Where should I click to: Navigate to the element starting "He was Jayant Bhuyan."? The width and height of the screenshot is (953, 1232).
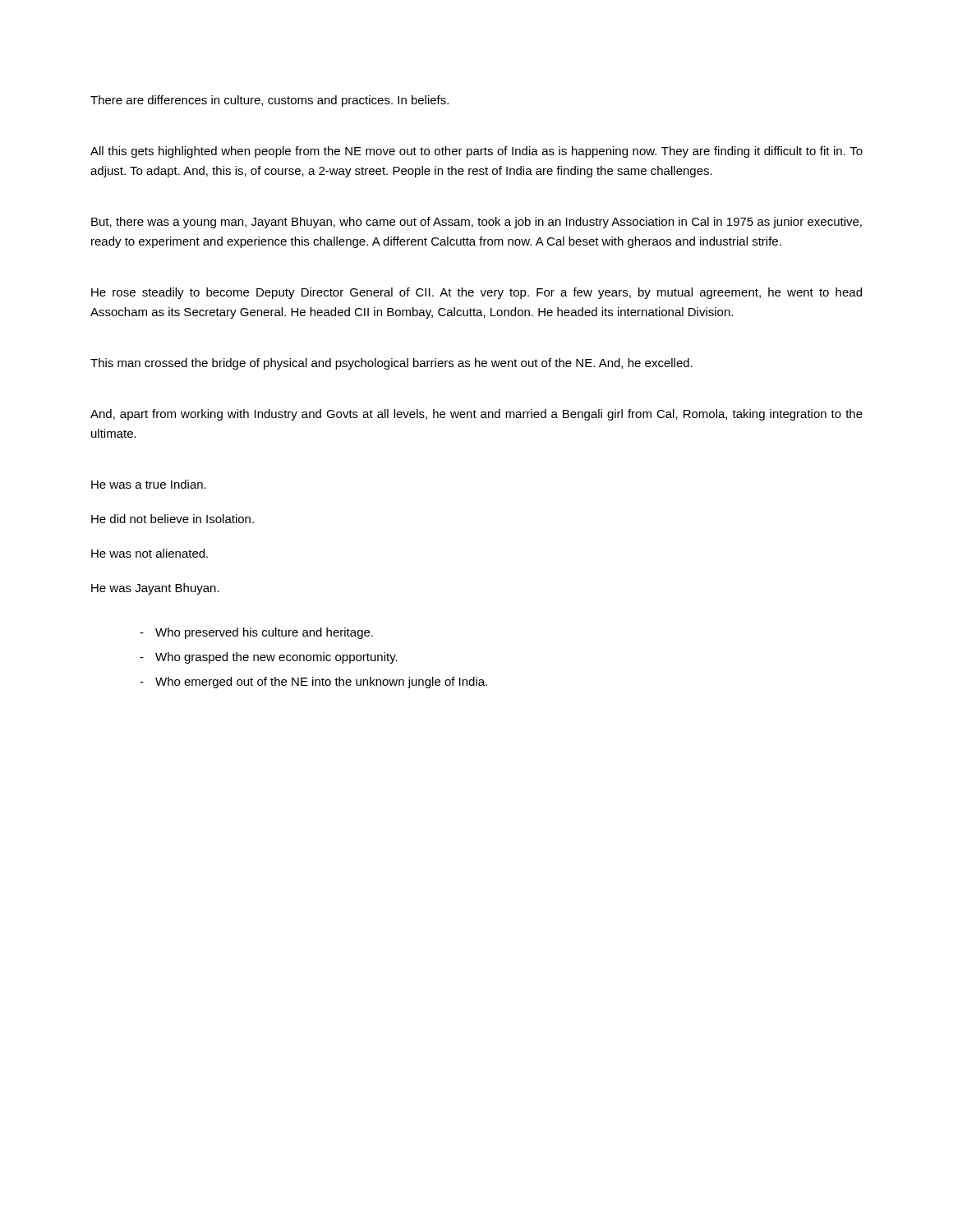[155, 588]
